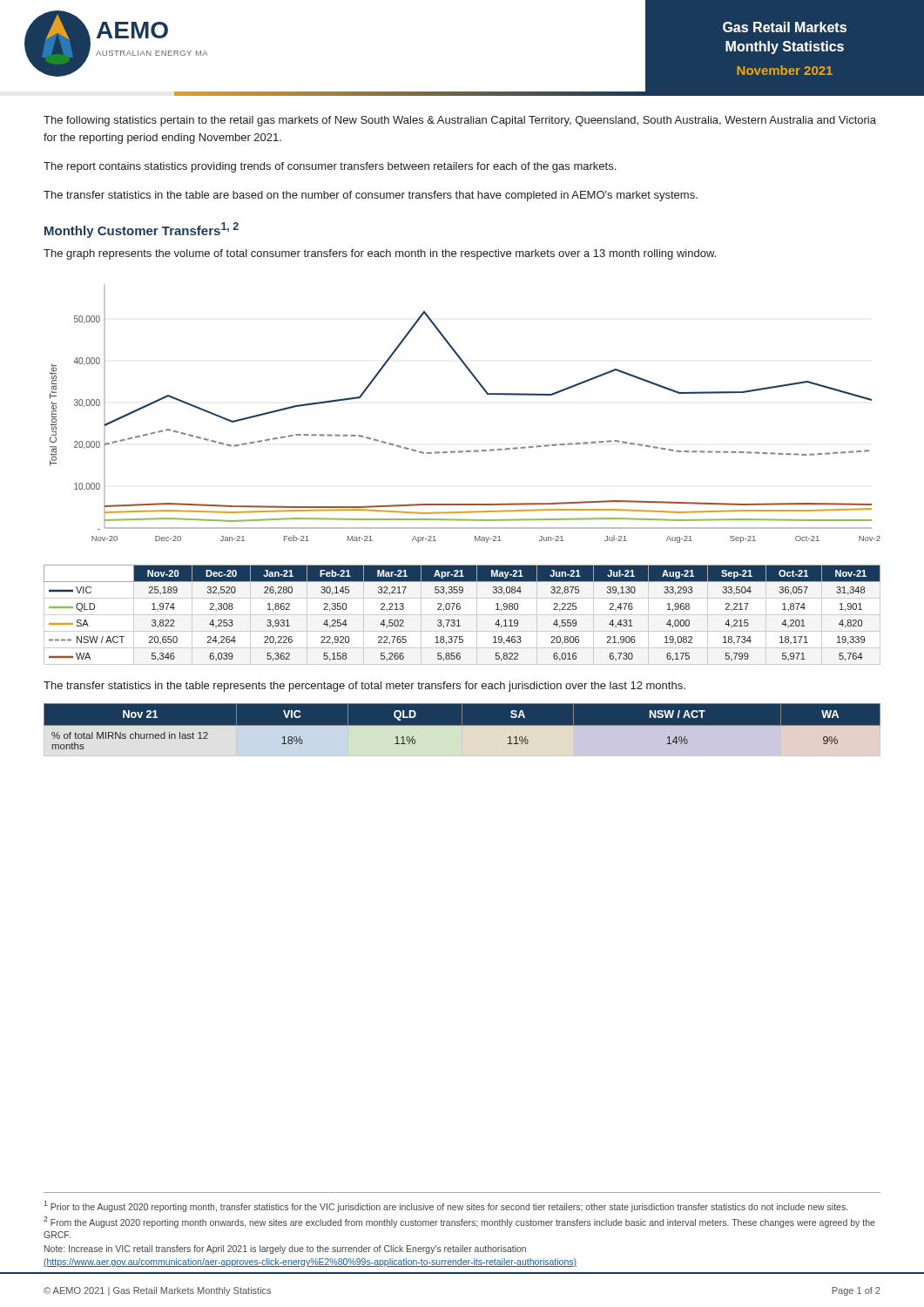Select the text block that says "The transfer statistics in the table represents the"

click(365, 685)
